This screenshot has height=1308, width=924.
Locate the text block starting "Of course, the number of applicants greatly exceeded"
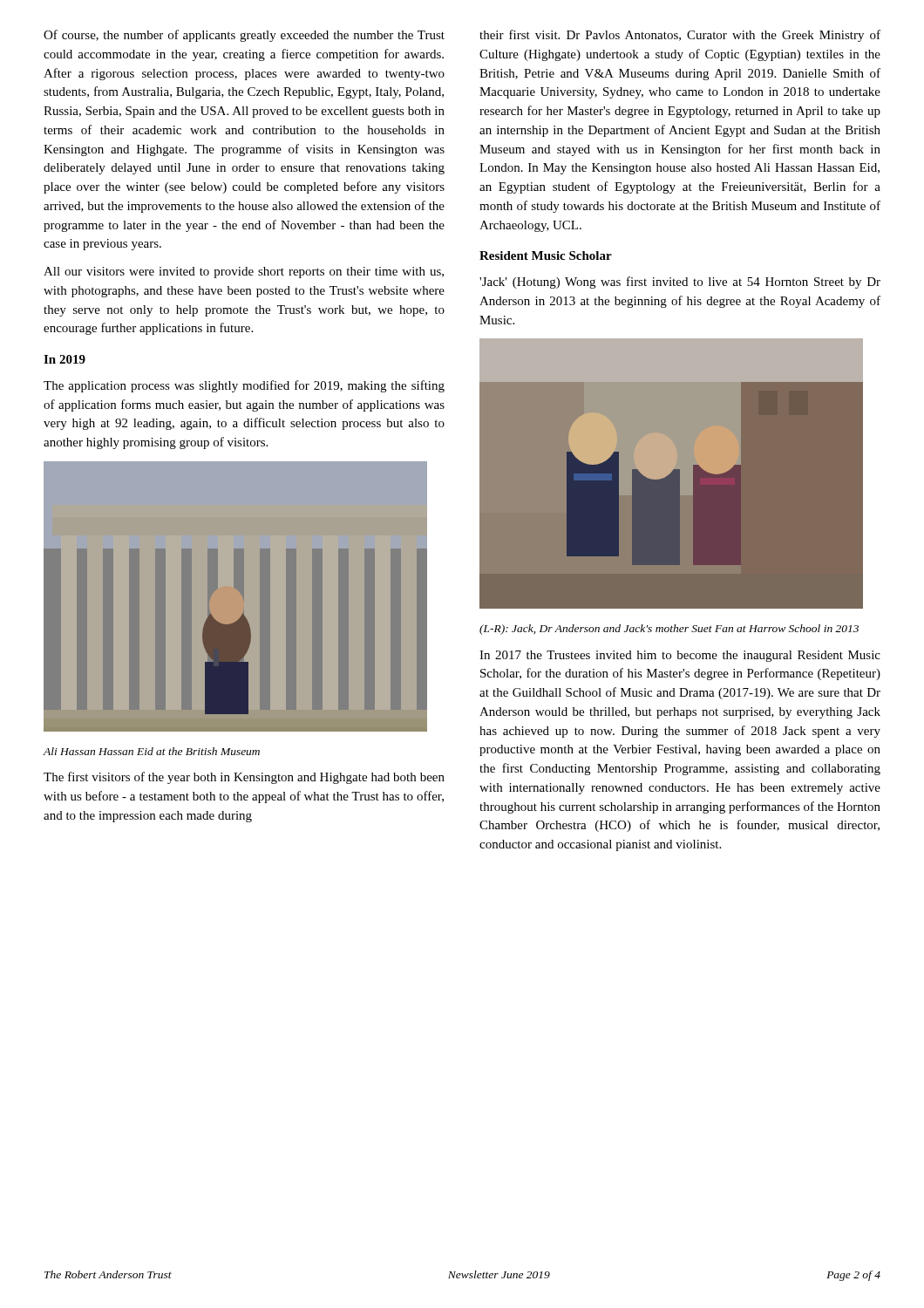pos(244,140)
